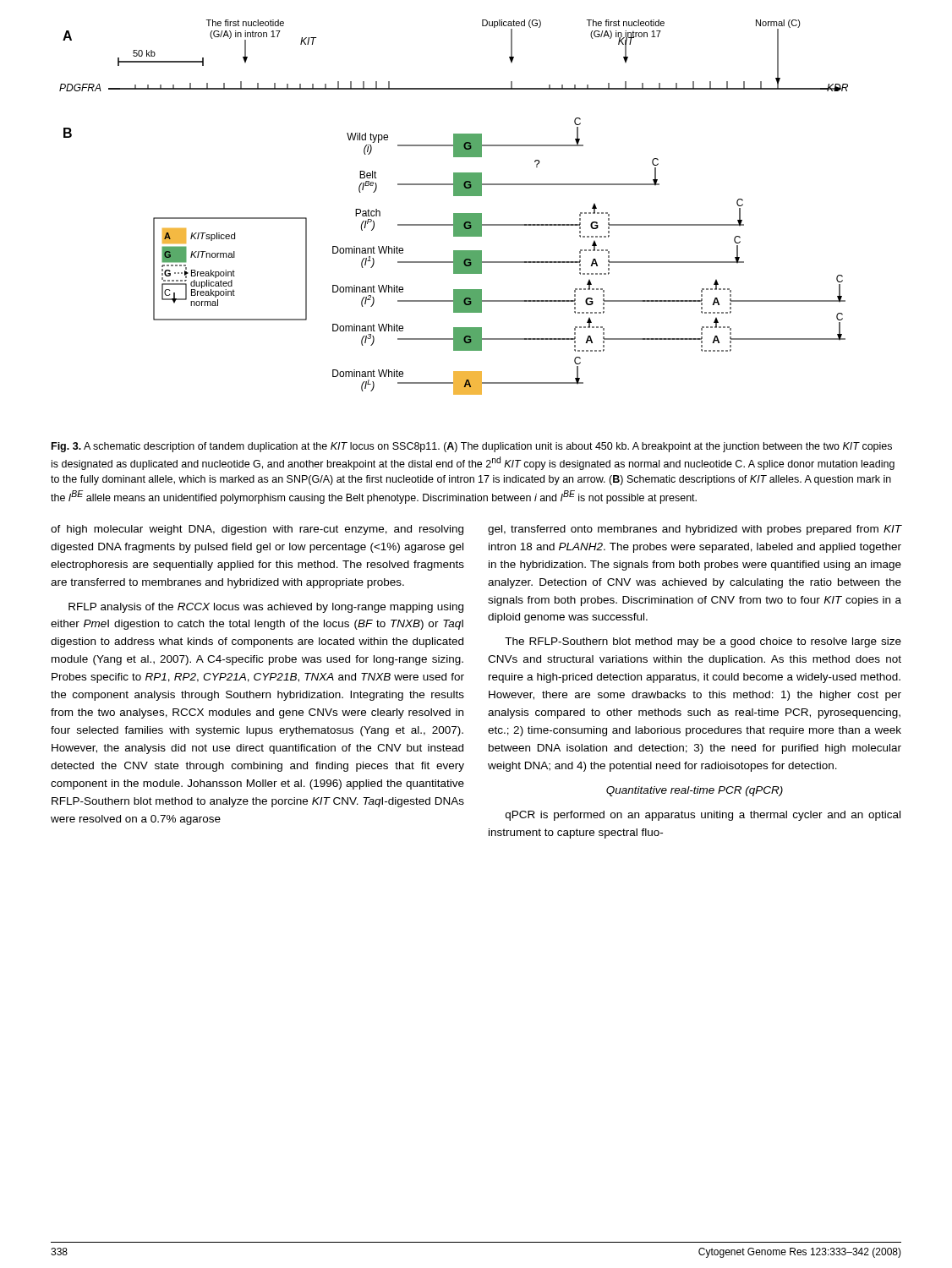Point to the passage starting "Fig. 3. A schematic description of"
The height and width of the screenshot is (1268, 952).
coord(473,472)
